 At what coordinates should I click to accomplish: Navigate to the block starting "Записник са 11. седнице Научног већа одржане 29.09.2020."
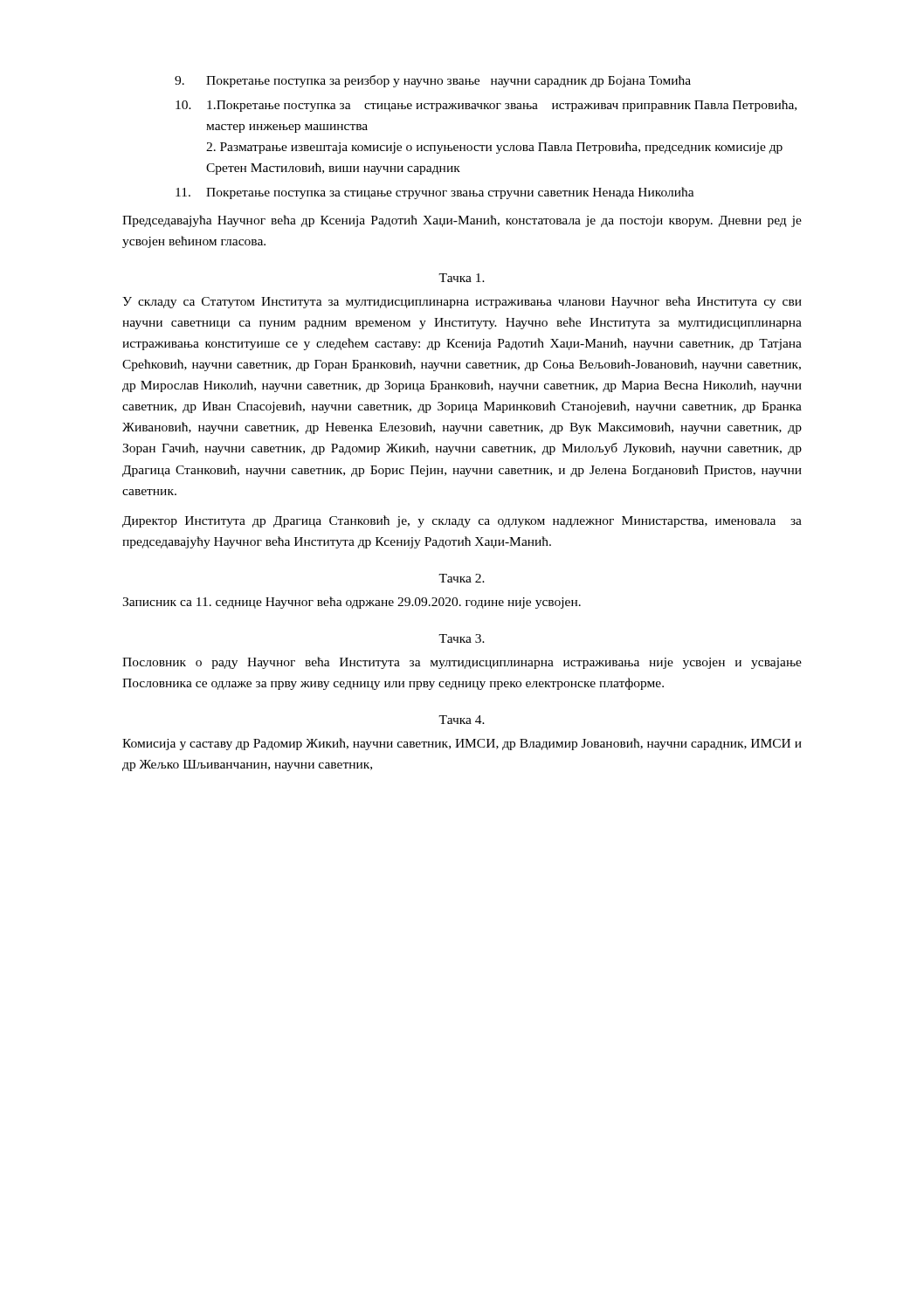click(x=352, y=601)
